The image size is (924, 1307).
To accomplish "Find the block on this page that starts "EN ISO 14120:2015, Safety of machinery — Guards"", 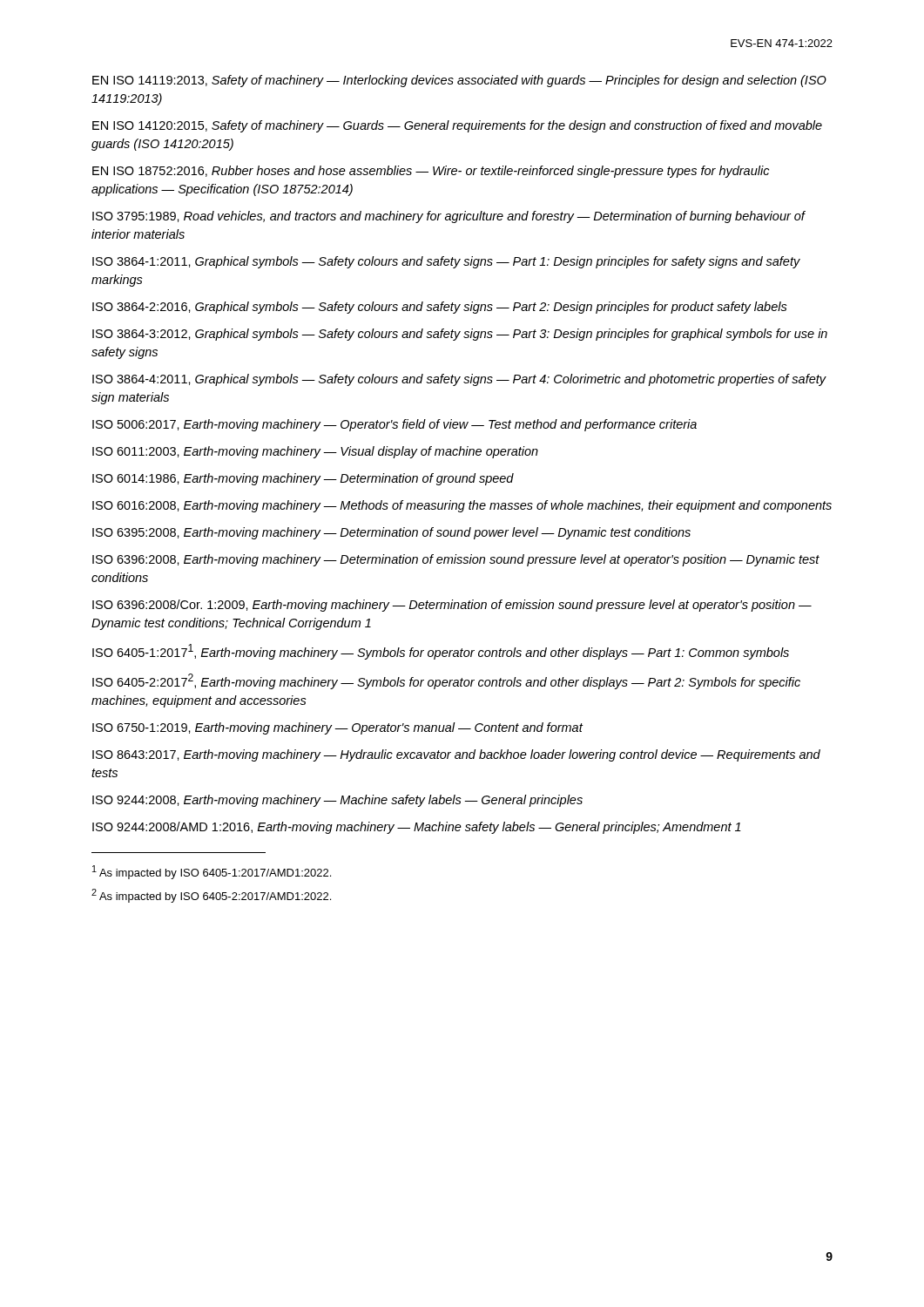I will 457,135.
